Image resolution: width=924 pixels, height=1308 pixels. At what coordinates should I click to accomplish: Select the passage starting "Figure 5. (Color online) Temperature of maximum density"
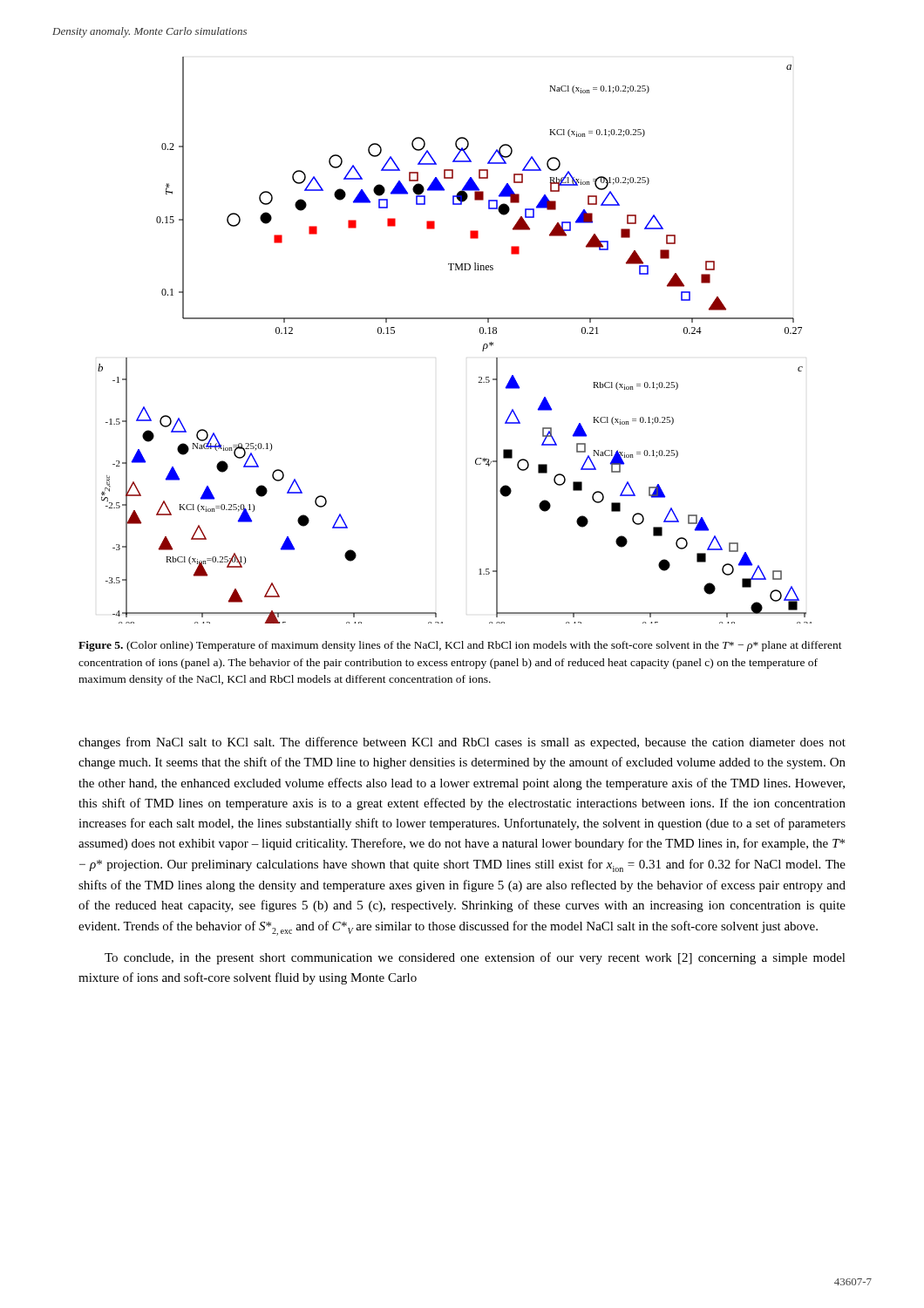tap(460, 662)
